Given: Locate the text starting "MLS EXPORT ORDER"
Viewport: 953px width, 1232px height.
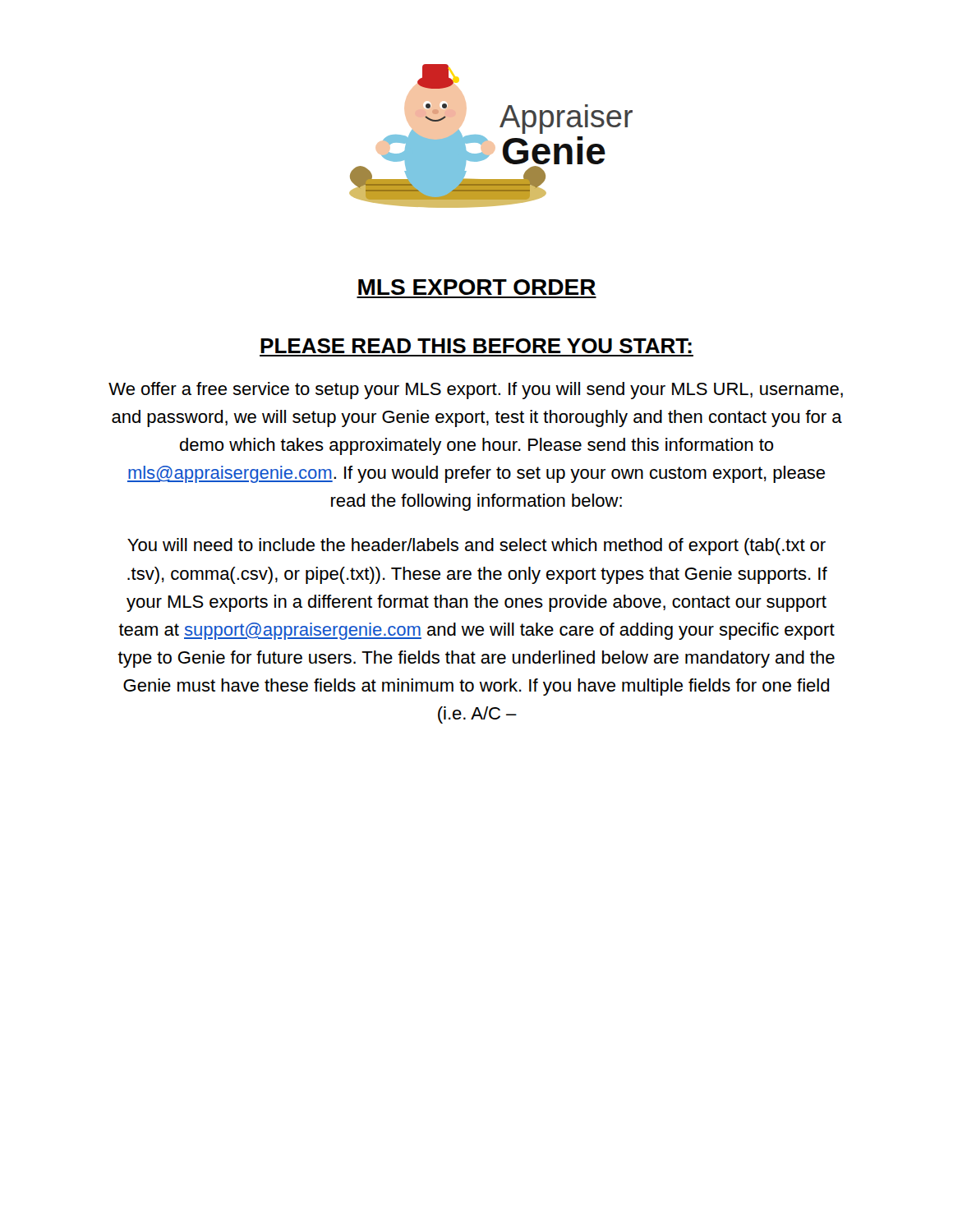Looking at the screenshot, I should (x=476, y=287).
